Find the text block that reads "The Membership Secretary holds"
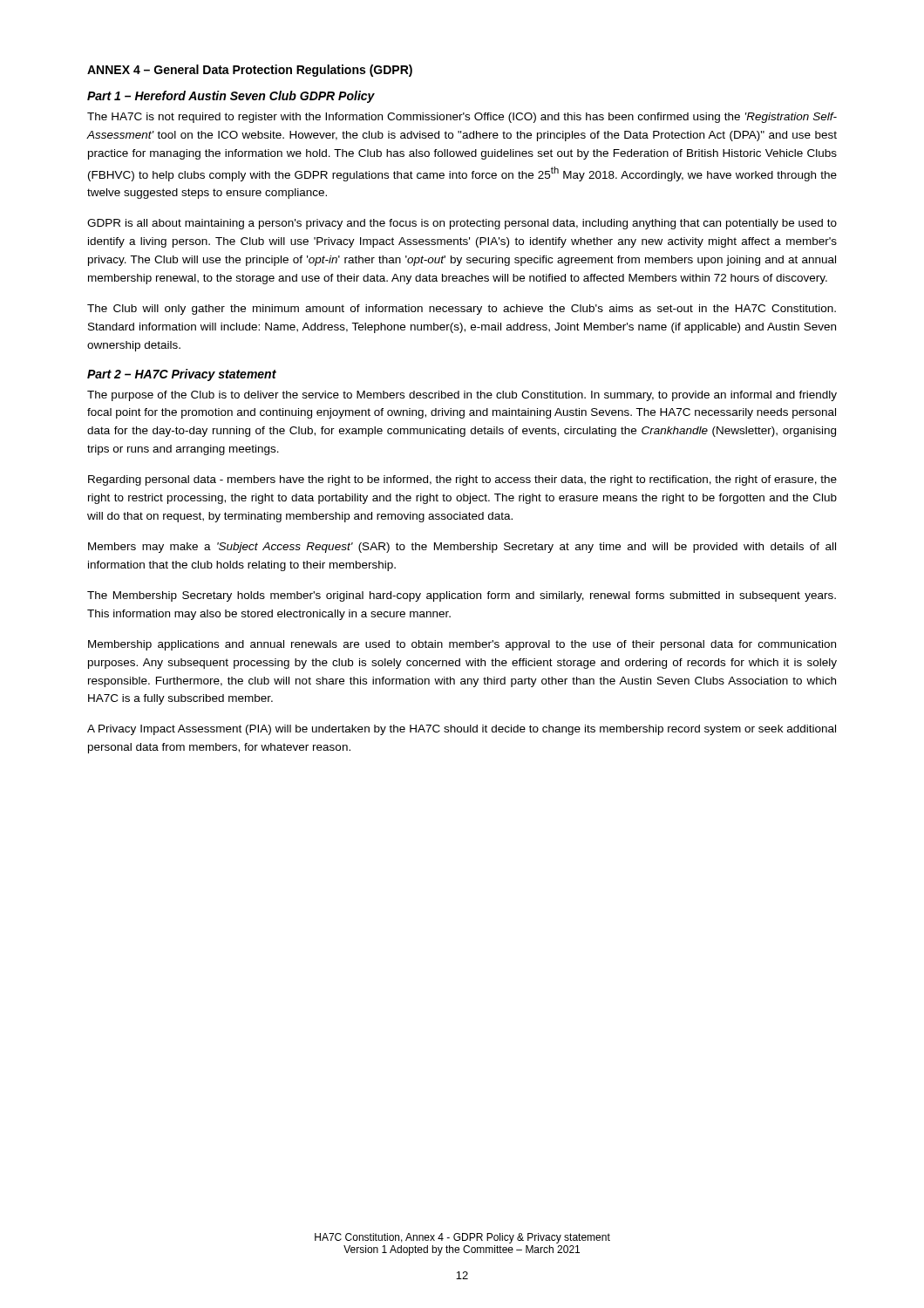This screenshot has height=1308, width=924. [462, 604]
